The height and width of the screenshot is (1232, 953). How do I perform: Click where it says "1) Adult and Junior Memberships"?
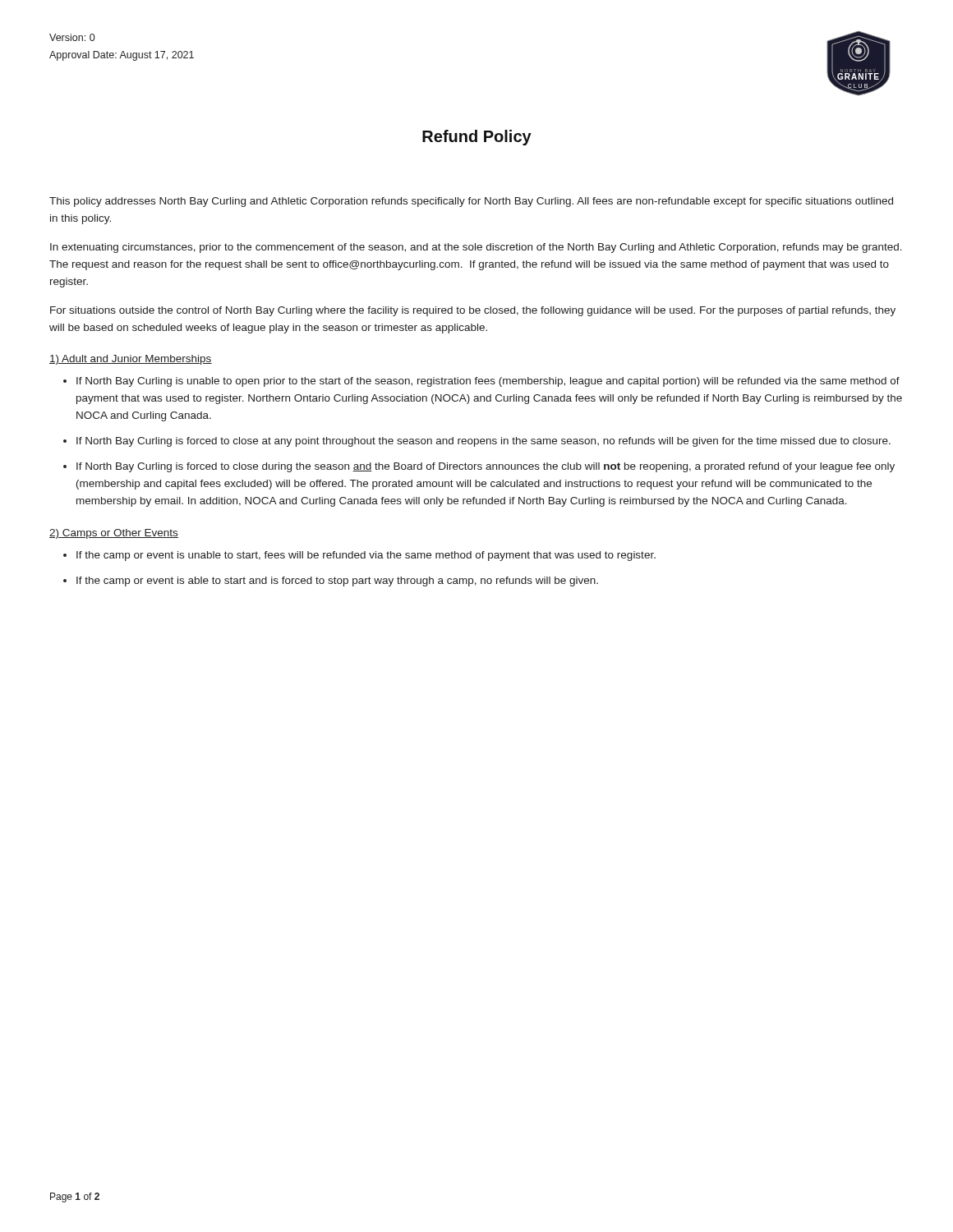[x=130, y=359]
